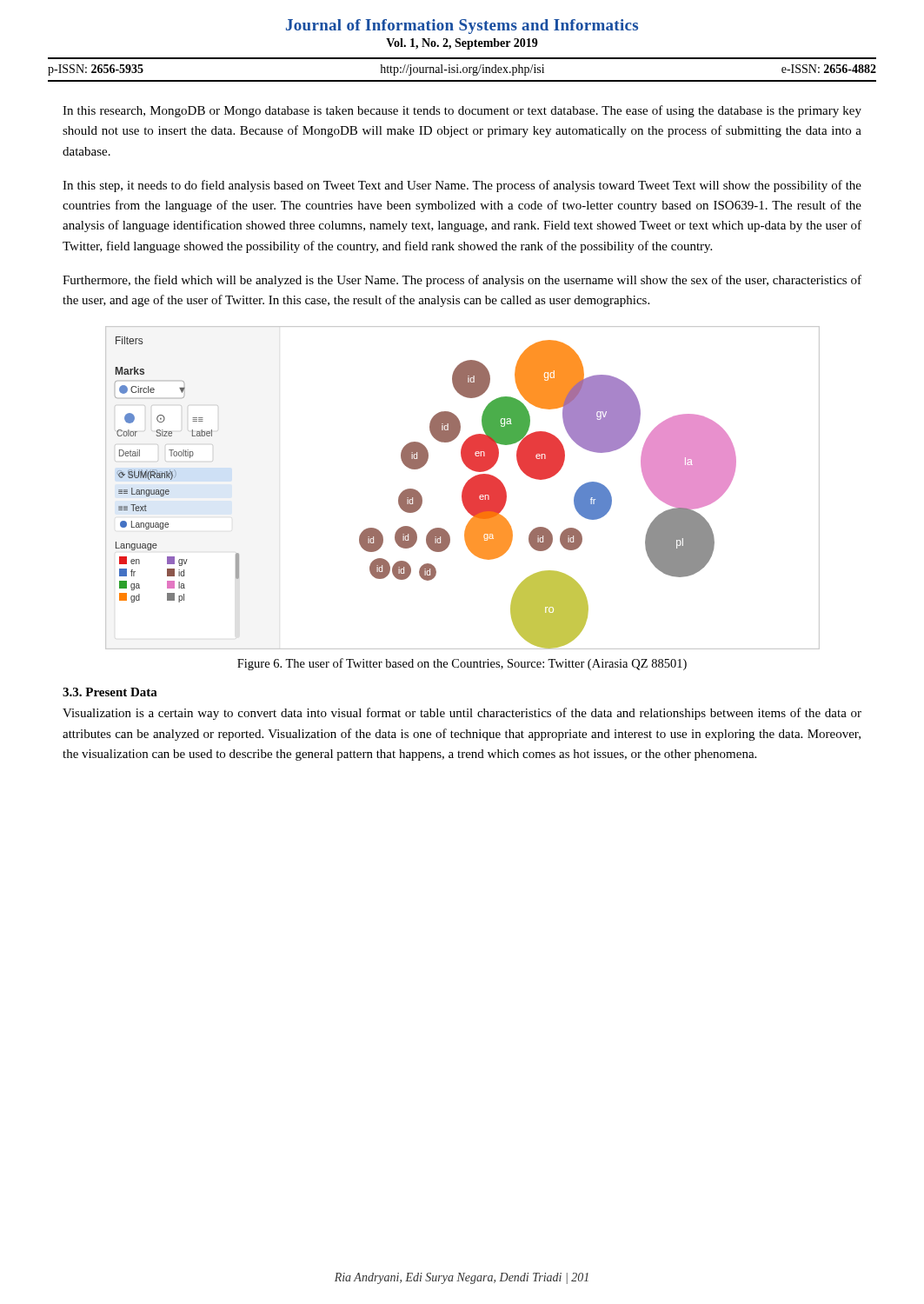Find the text block starting "p-ISSN: 2656-5935 http://journal-isi.org/index.php/isi"

pyautogui.click(x=462, y=70)
